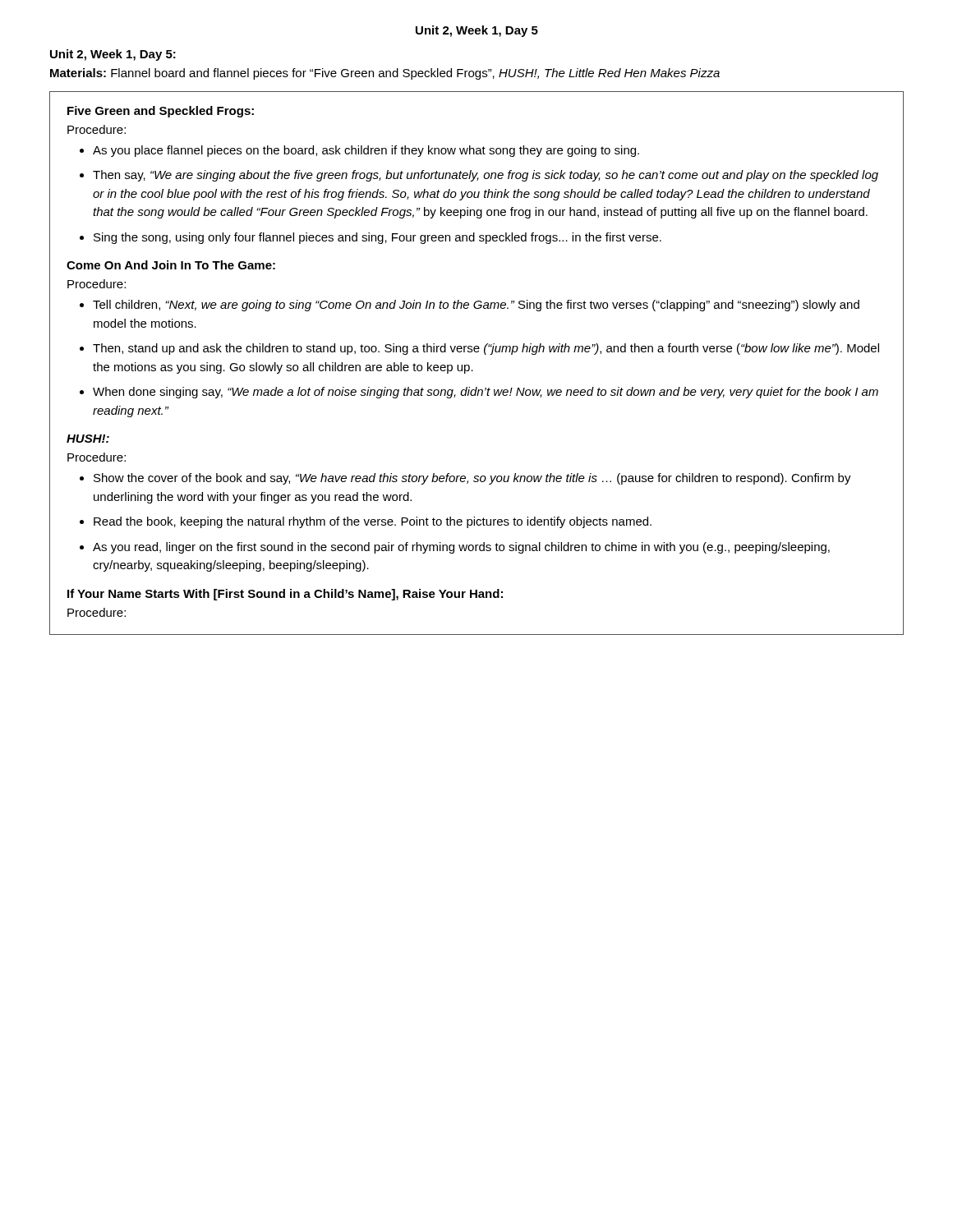Point to the block beginning "When done singing"

pos(486,401)
